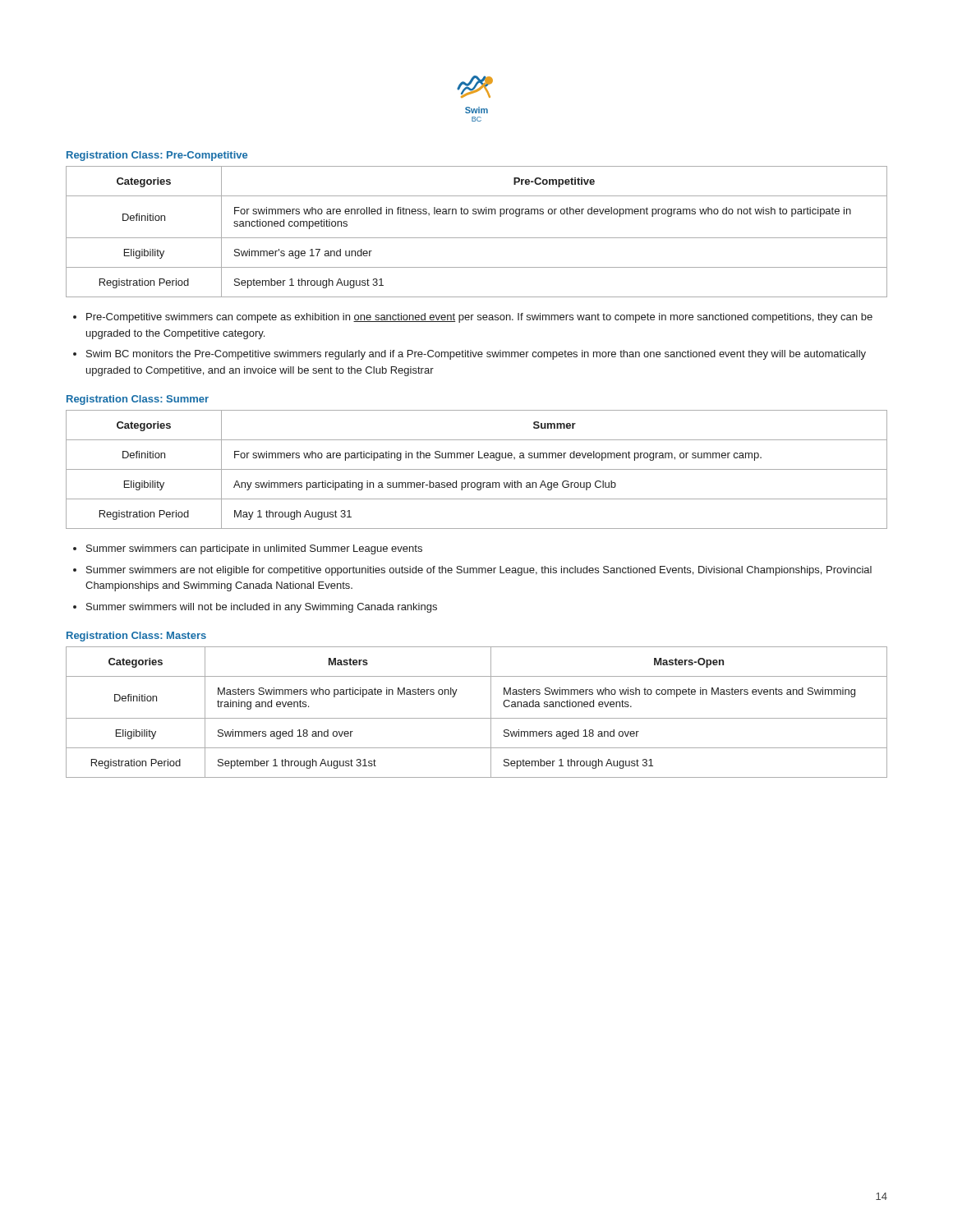
Task: Locate the table with the text "Masters Swimmers who"
Action: 476,712
